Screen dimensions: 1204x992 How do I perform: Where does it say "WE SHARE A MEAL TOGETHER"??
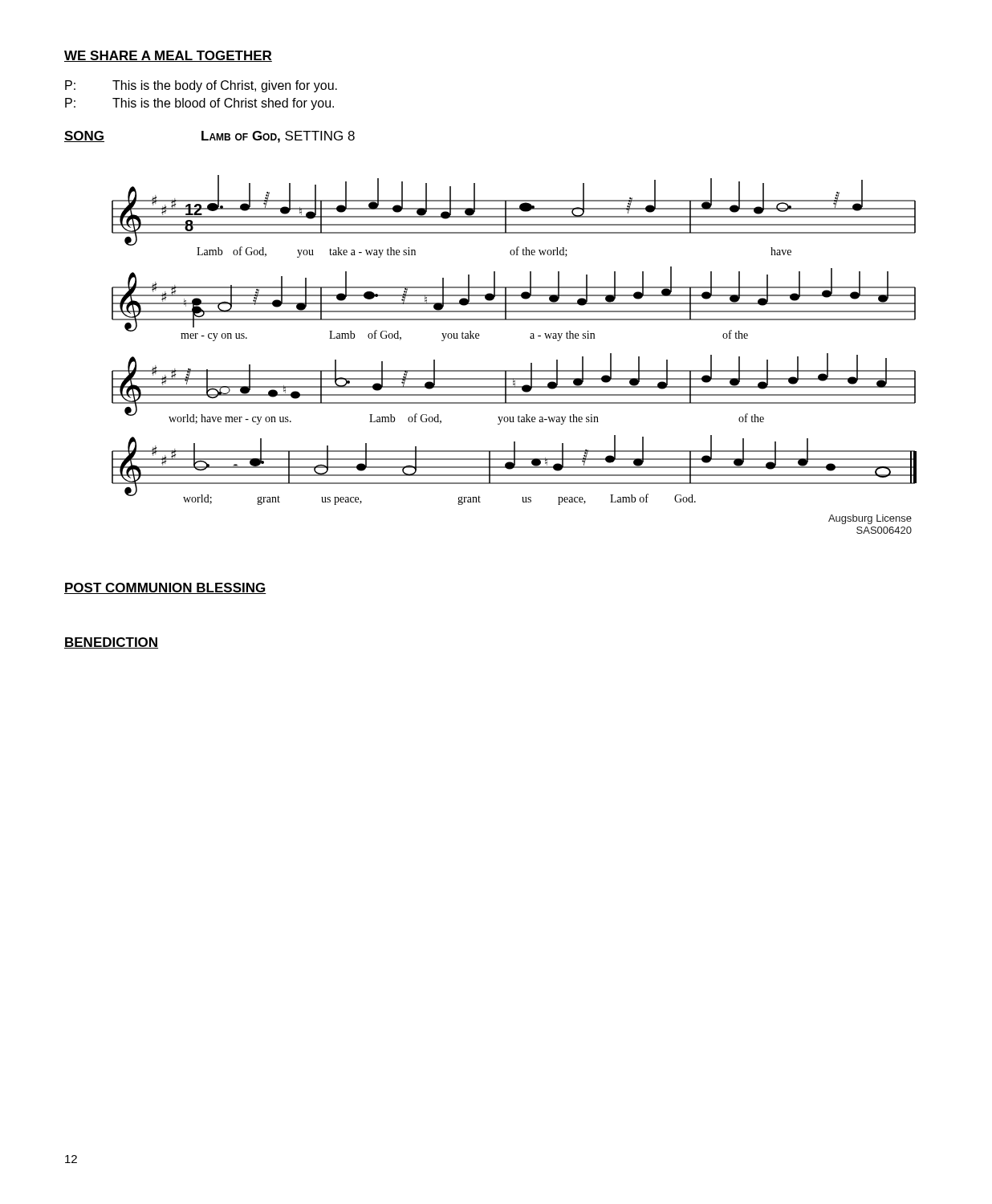pyautogui.click(x=168, y=56)
